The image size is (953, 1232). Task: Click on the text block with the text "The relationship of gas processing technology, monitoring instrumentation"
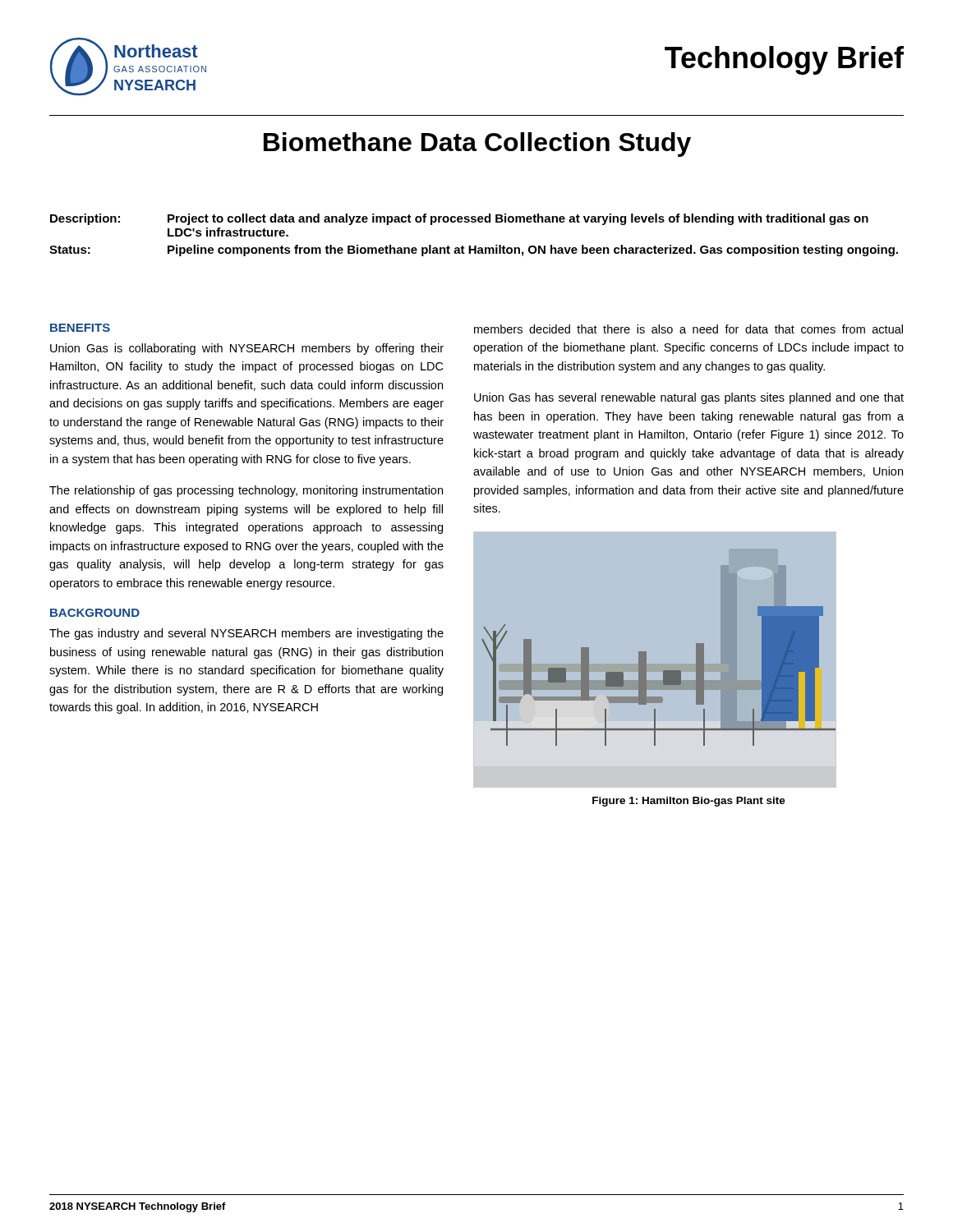pyautogui.click(x=246, y=537)
